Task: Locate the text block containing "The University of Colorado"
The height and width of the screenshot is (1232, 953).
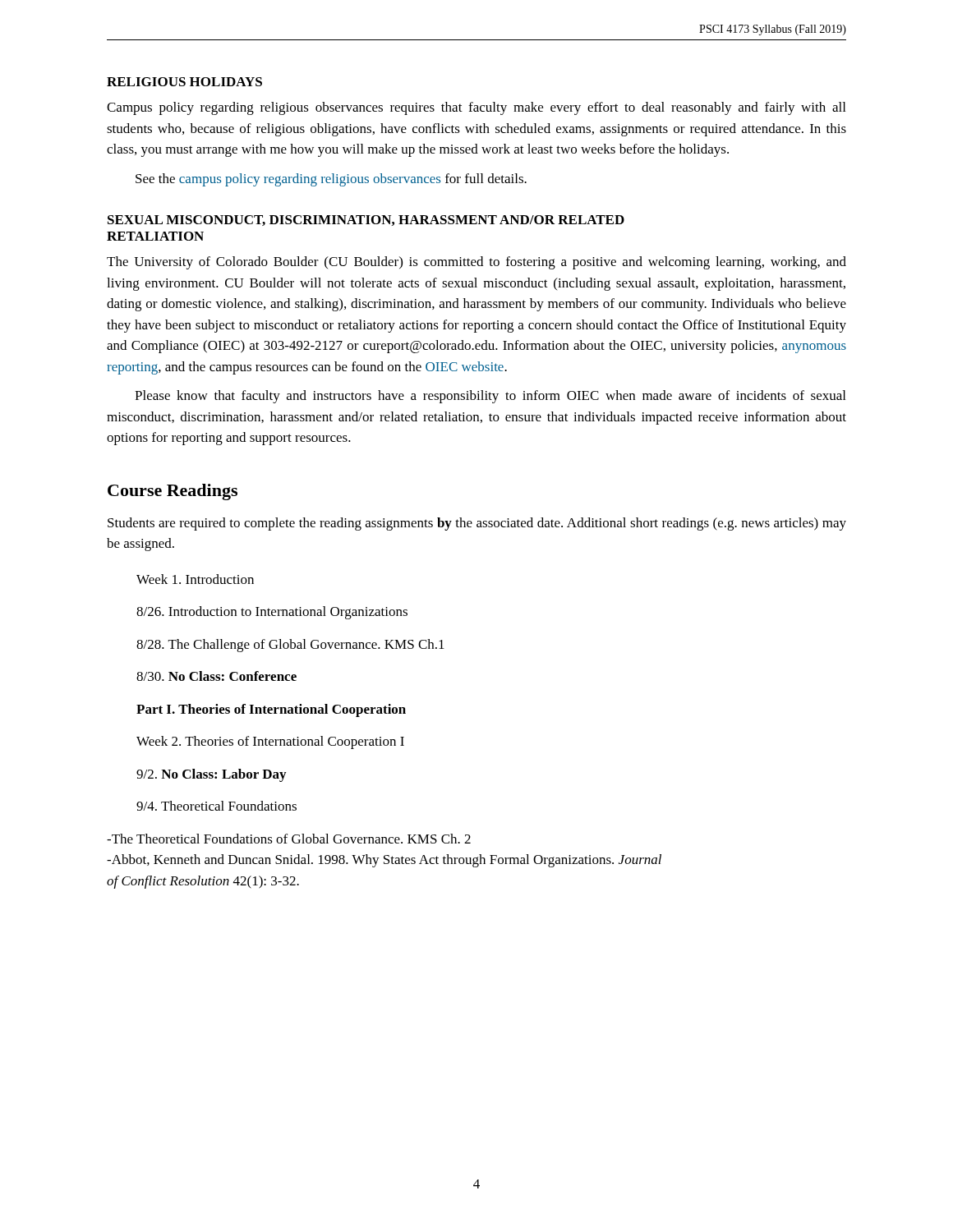Action: click(476, 350)
